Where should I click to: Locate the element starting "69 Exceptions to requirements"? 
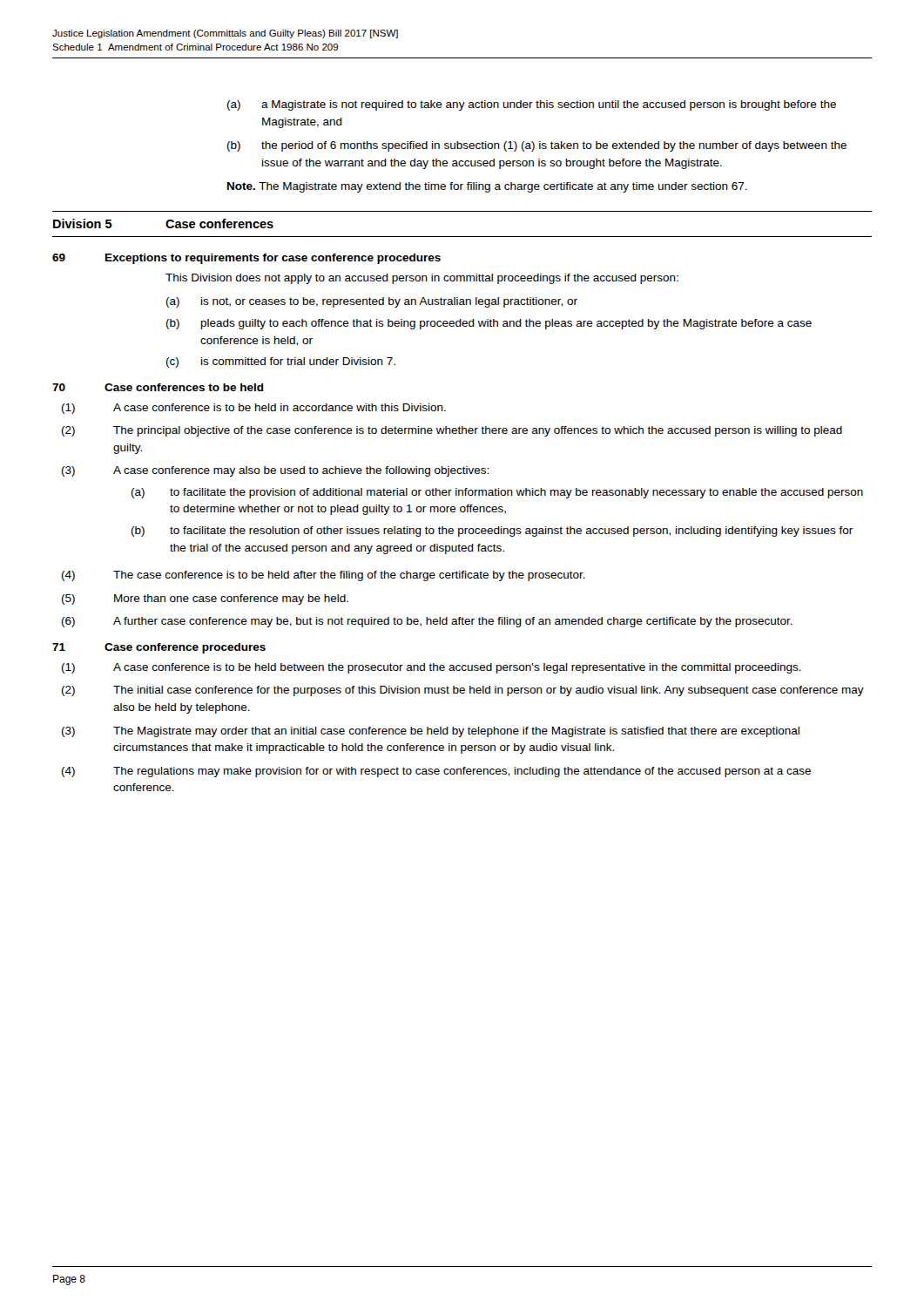click(247, 257)
